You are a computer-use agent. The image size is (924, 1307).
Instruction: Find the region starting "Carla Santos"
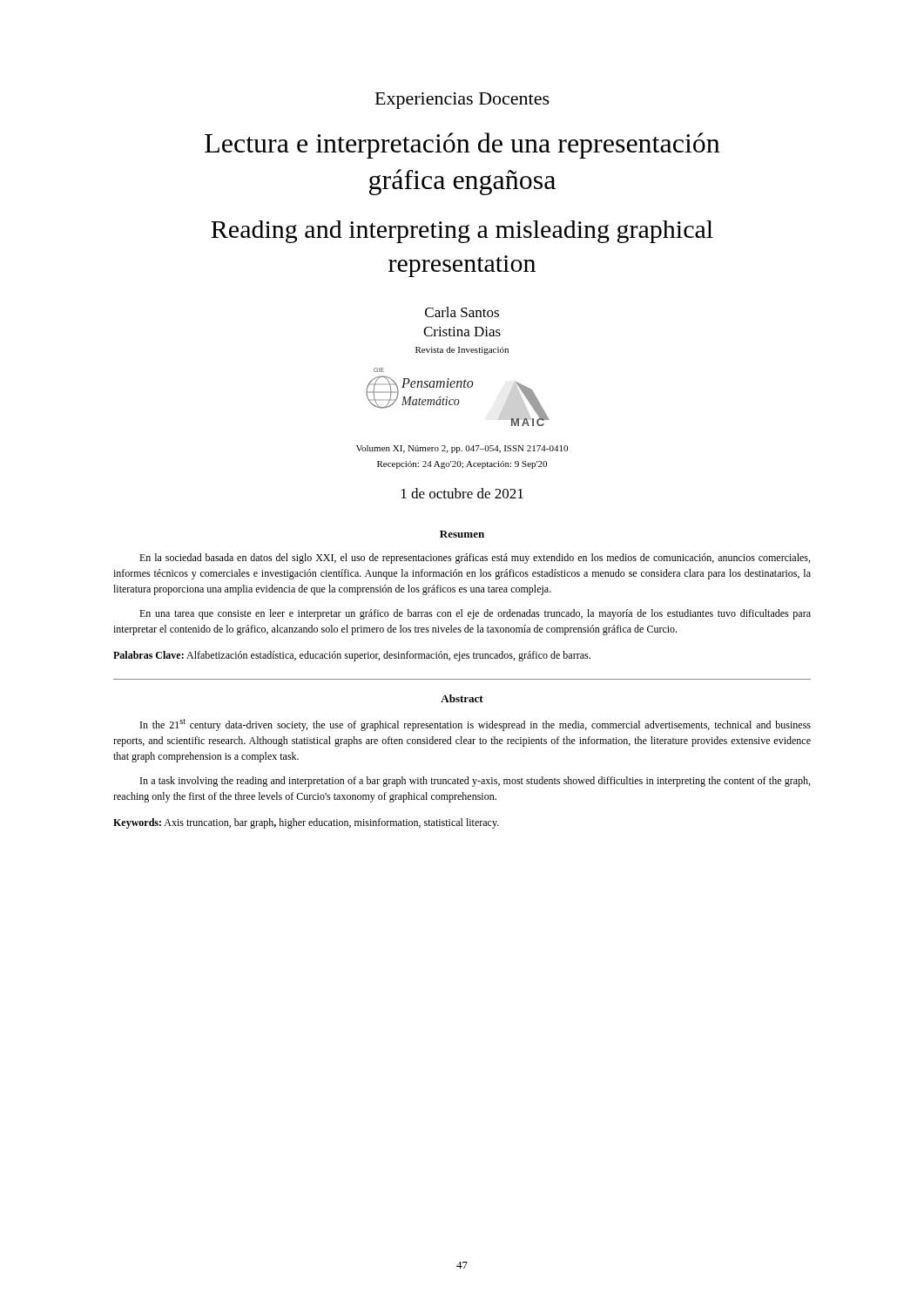coord(462,313)
